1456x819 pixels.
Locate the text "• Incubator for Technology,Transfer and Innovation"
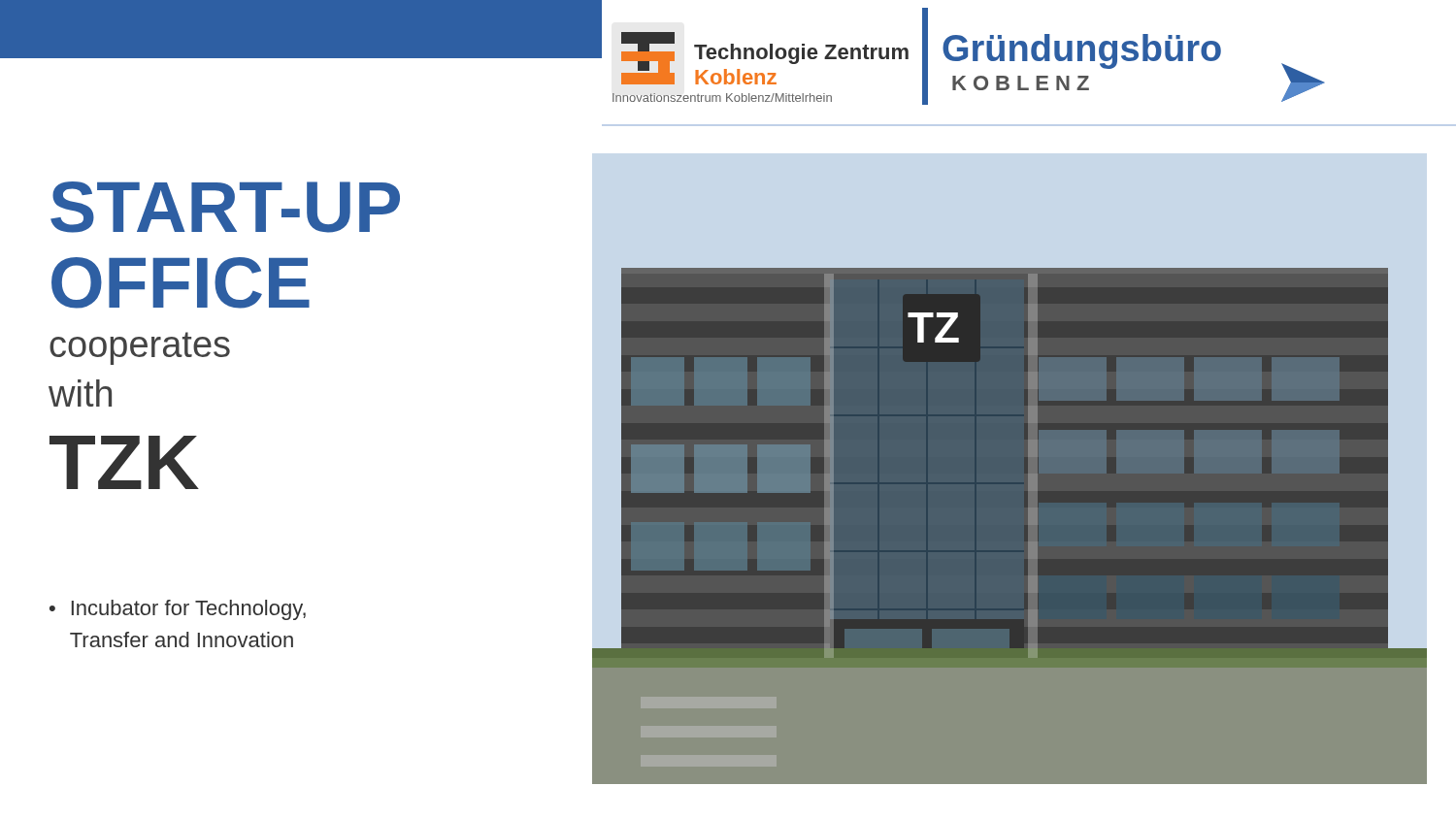coord(178,624)
